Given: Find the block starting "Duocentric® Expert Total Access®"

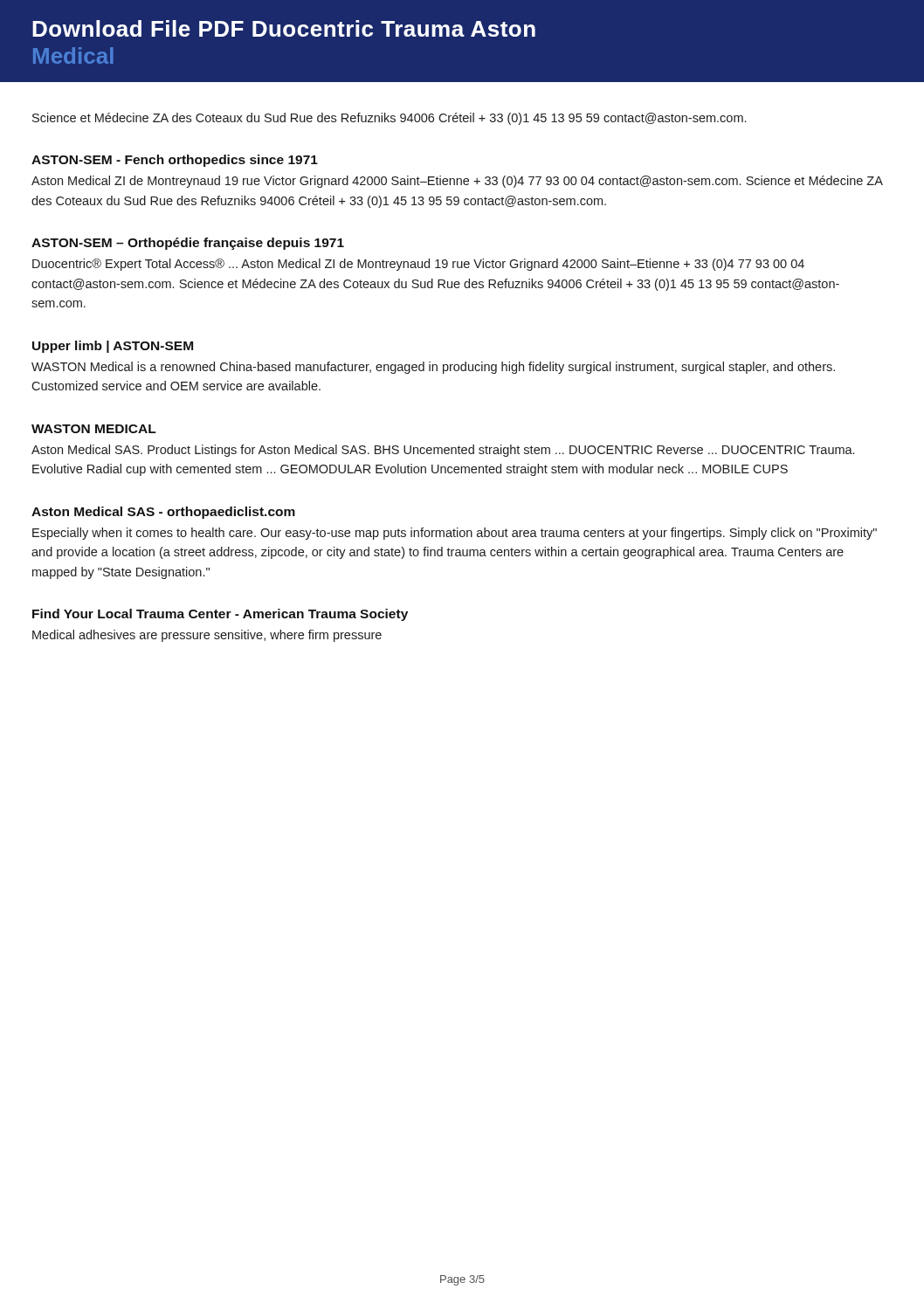Looking at the screenshot, I should coord(462,284).
